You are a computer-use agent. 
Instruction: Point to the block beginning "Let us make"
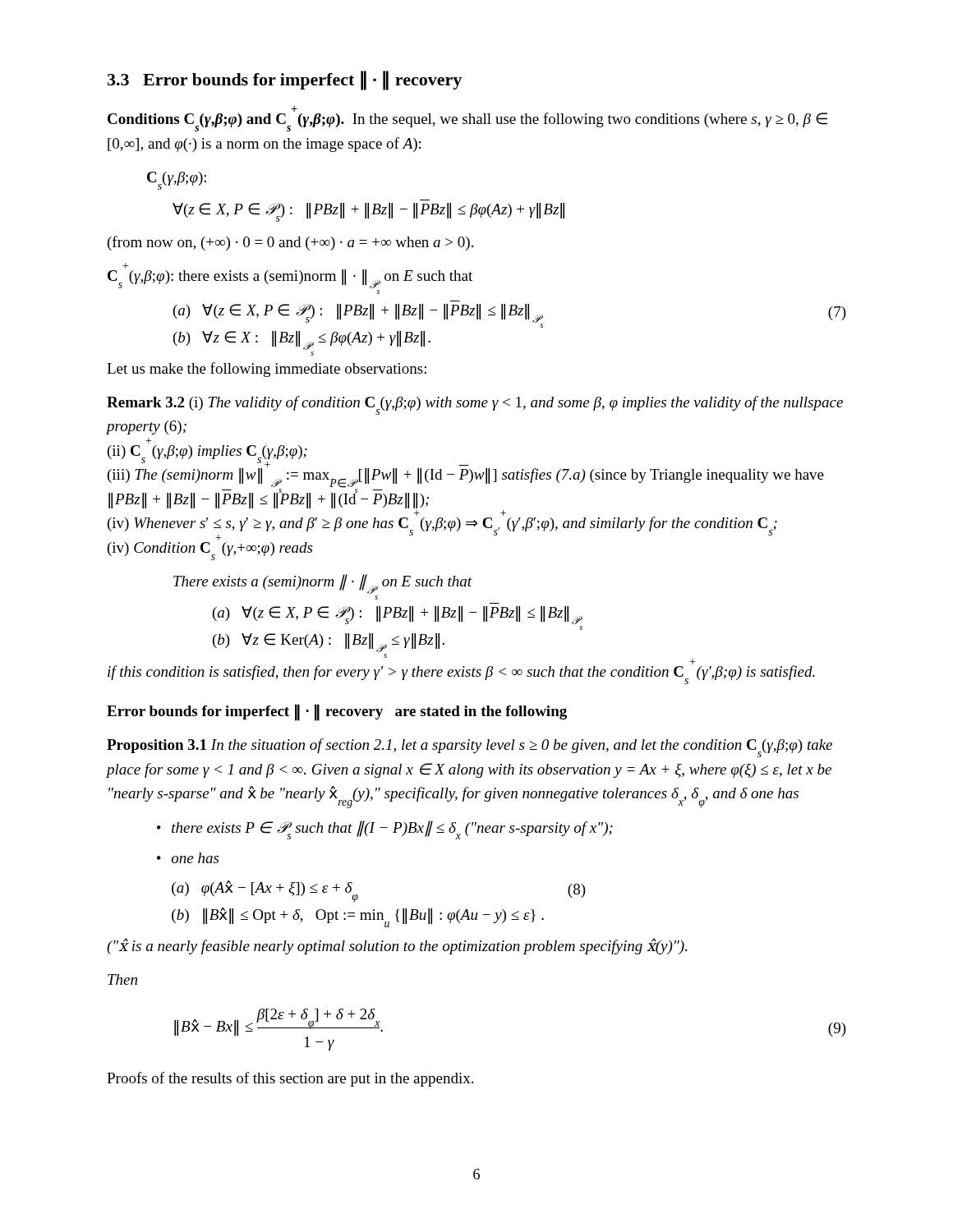(267, 368)
